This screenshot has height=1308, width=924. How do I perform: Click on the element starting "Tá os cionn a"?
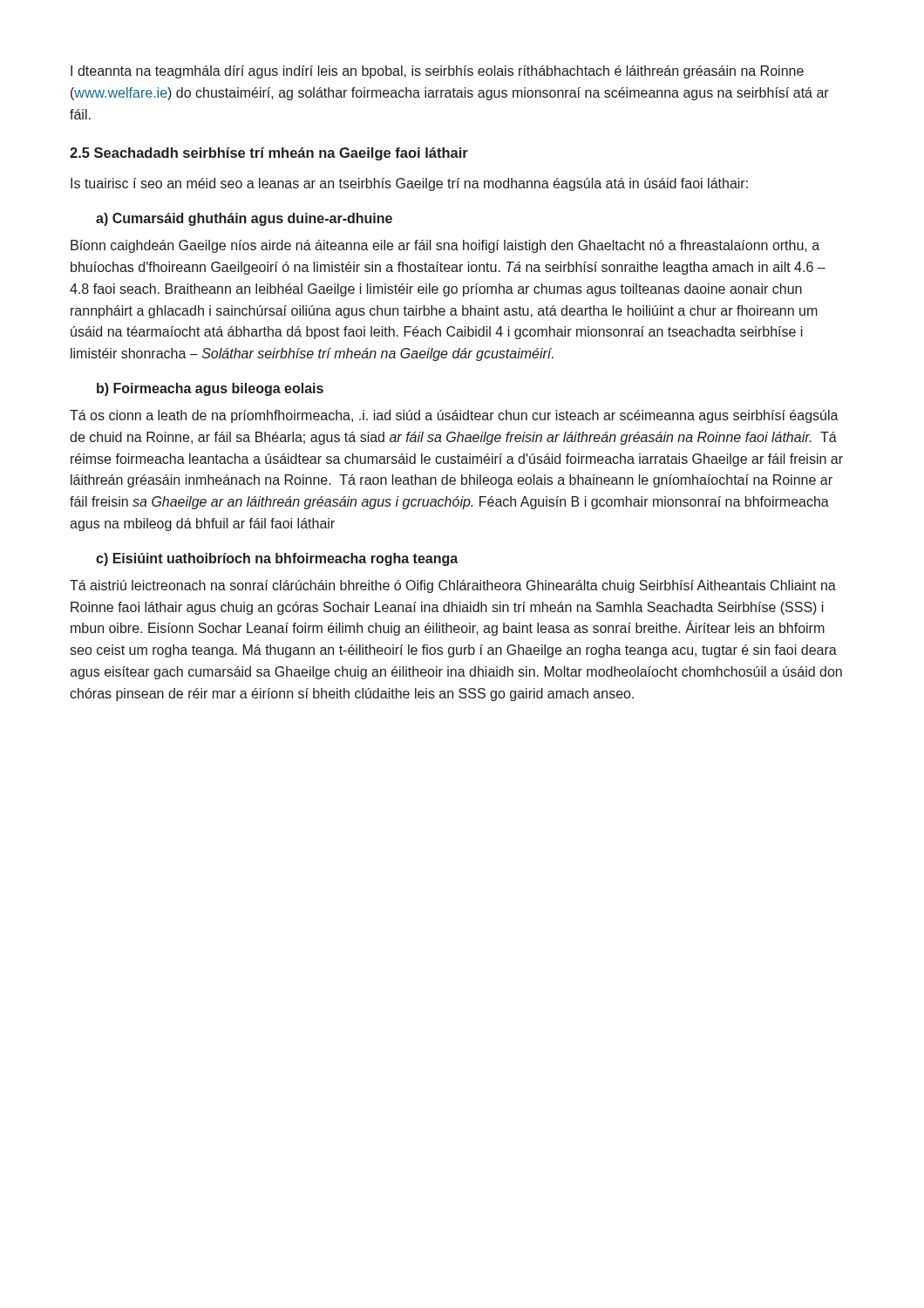click(x=456, y=470)
